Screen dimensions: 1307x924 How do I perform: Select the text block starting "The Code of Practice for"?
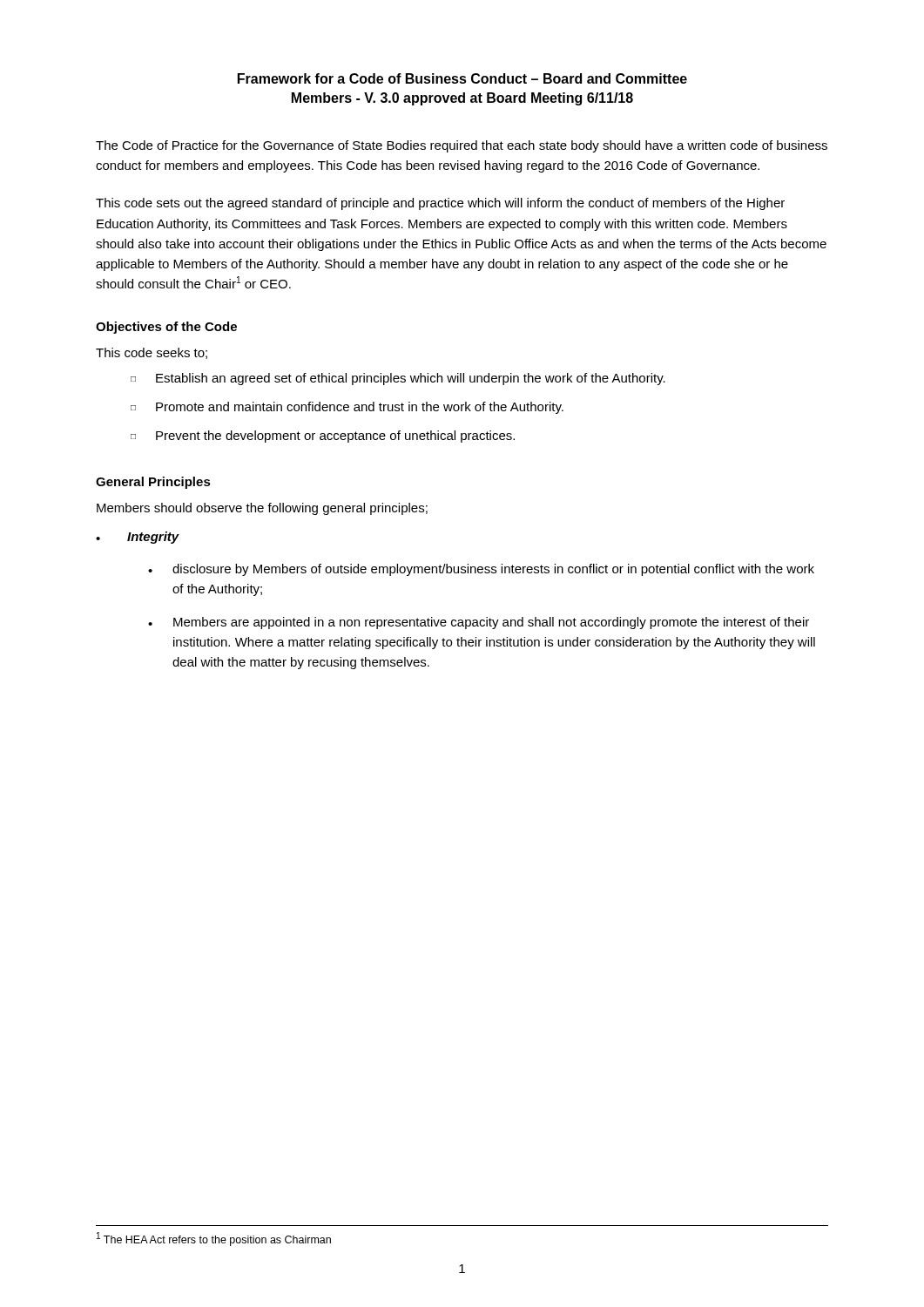pyautogui.click(x=462, y=155)
